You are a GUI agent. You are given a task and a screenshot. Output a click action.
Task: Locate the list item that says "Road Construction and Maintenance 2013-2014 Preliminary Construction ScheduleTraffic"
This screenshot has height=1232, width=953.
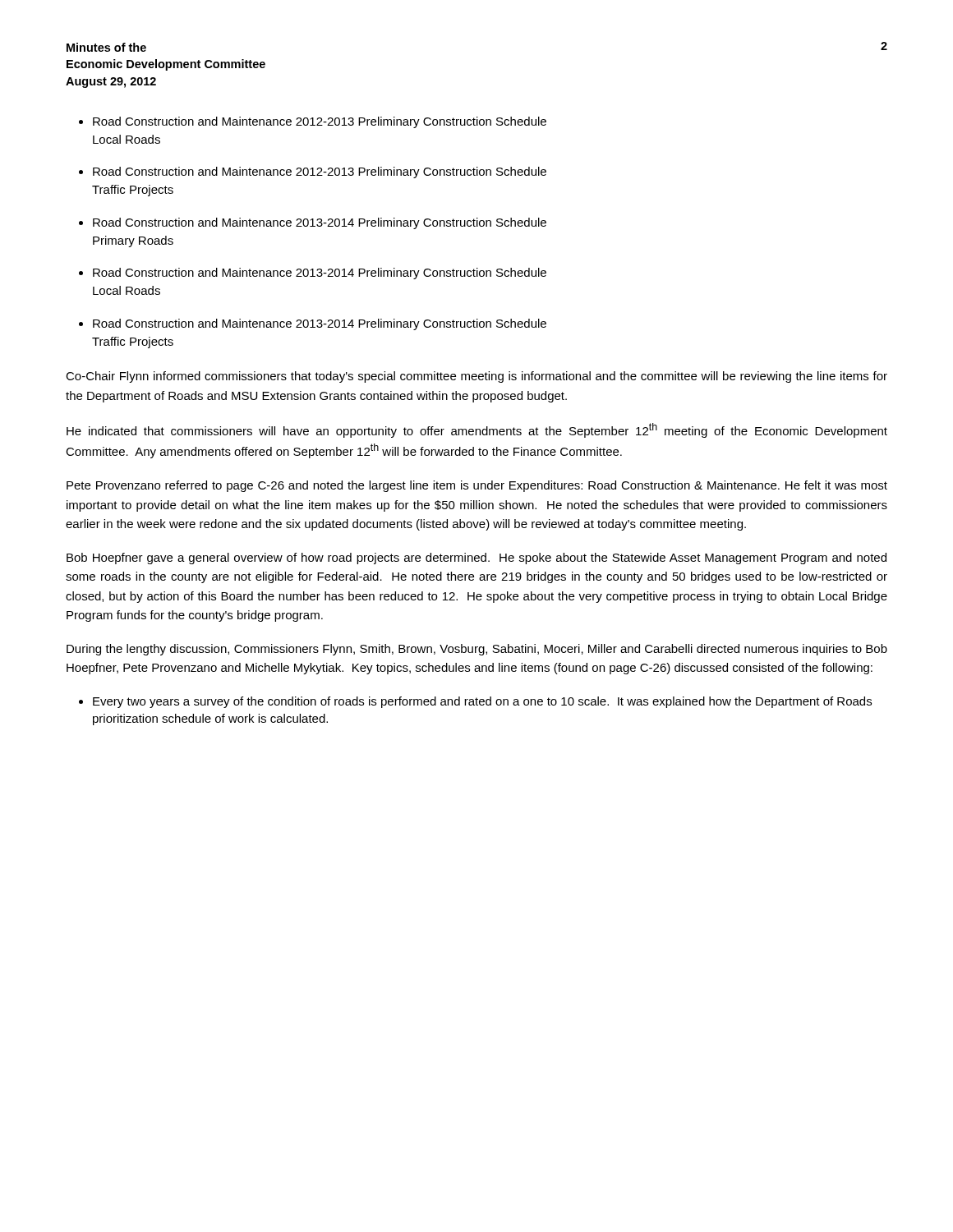coord(319,332)
